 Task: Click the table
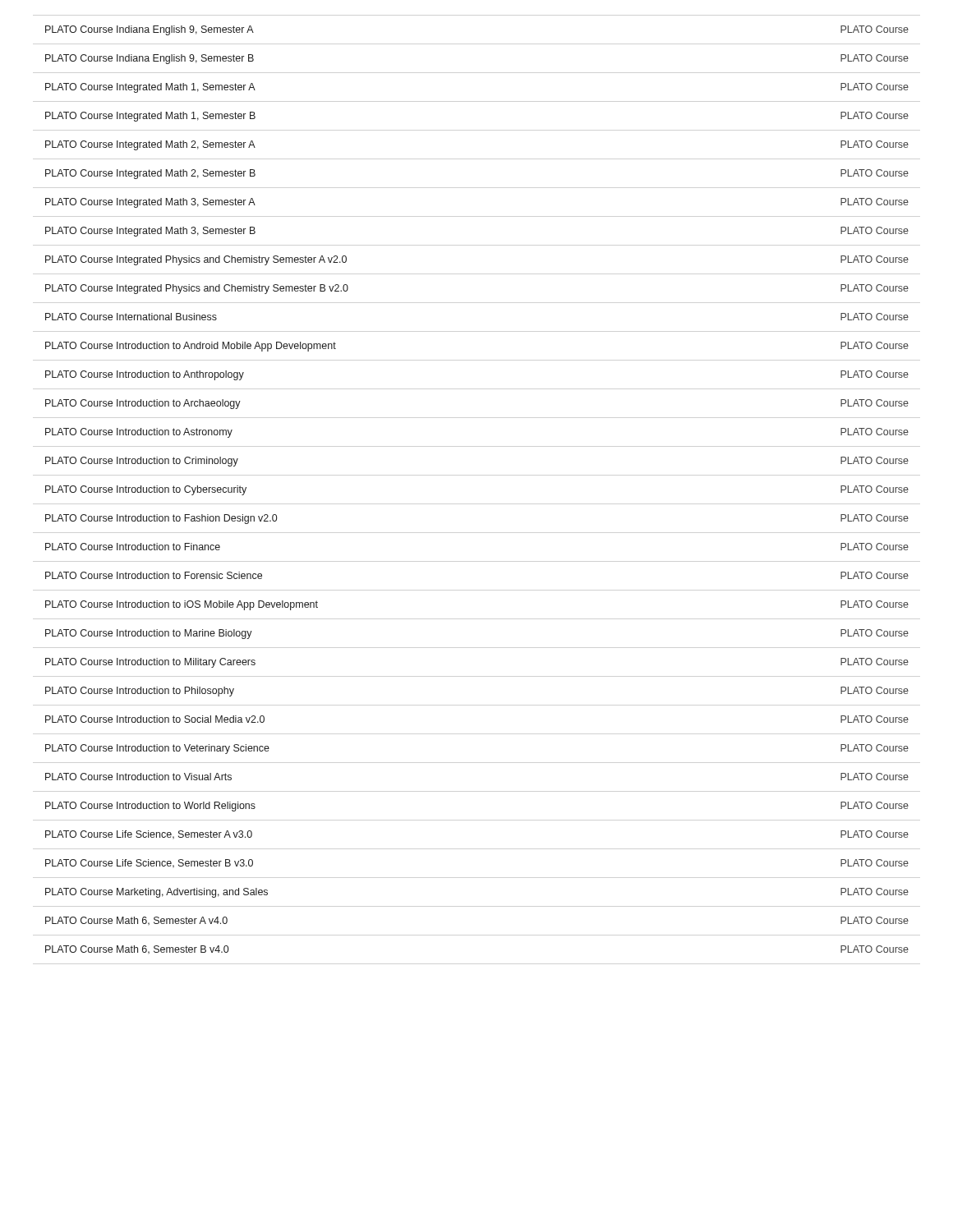pyautogui.click(x=476, y=490)
